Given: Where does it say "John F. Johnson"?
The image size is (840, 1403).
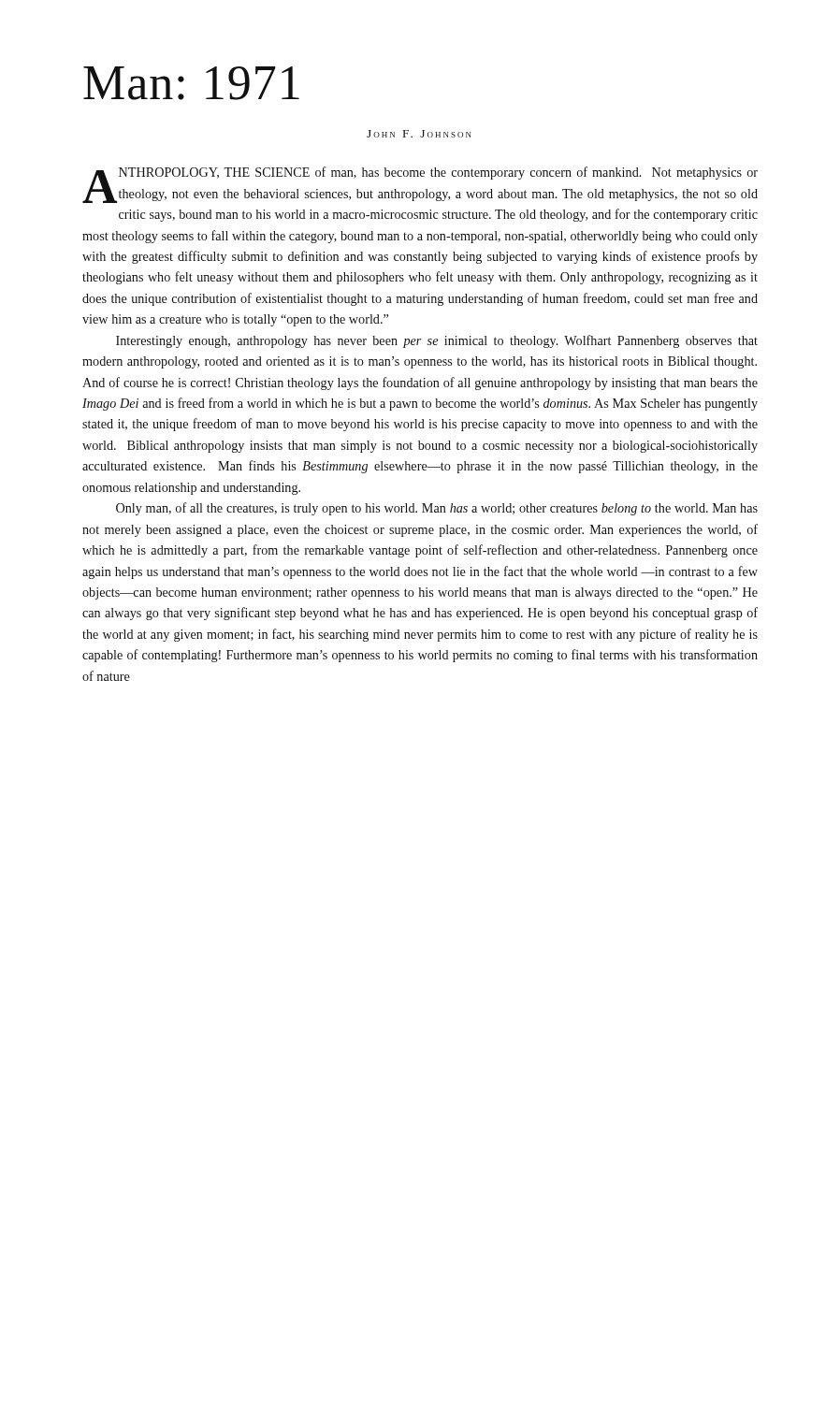Looking at the screenshot, I should coord(420,134).
